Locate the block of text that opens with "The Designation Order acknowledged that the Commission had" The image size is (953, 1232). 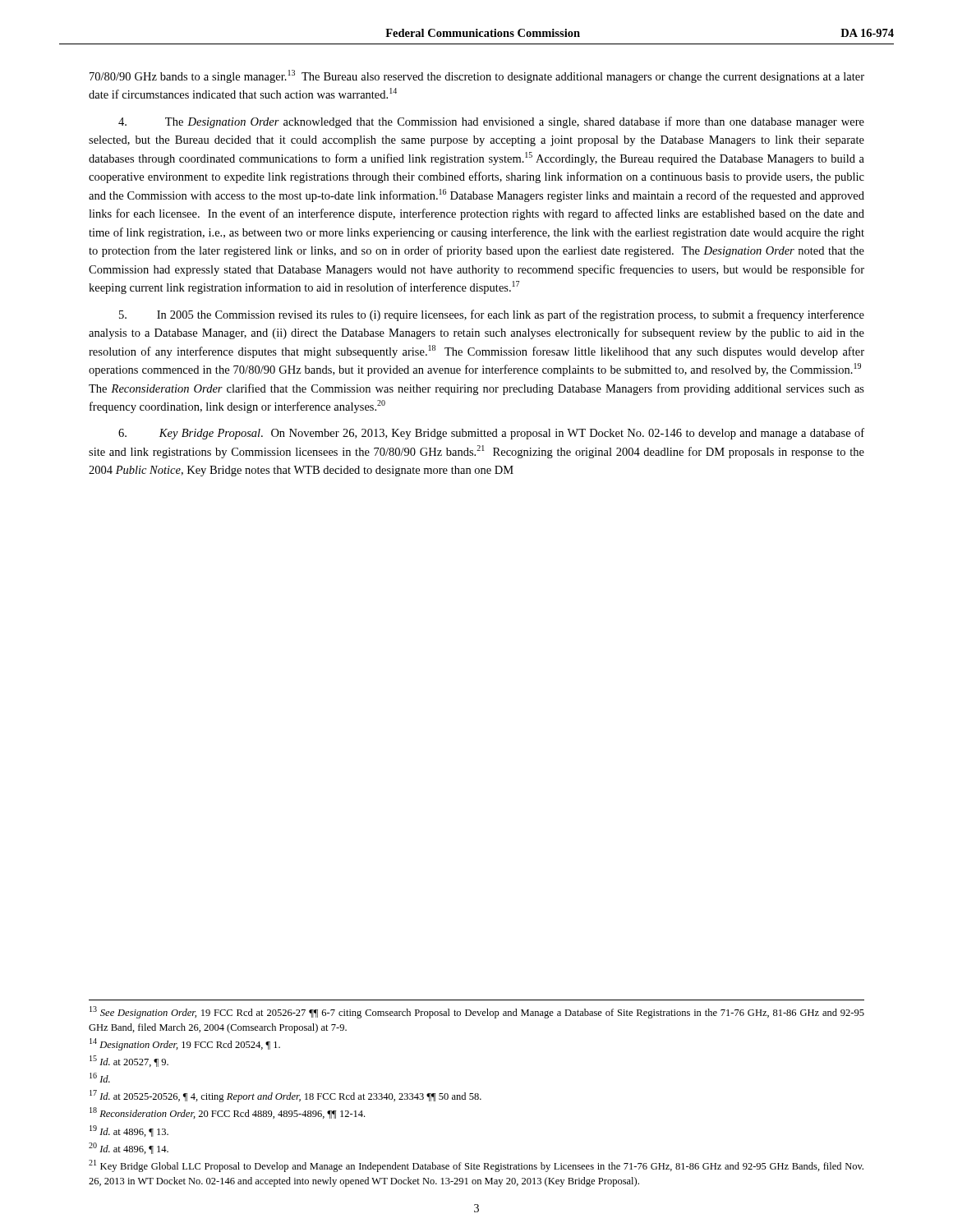(x=476, y=205)
